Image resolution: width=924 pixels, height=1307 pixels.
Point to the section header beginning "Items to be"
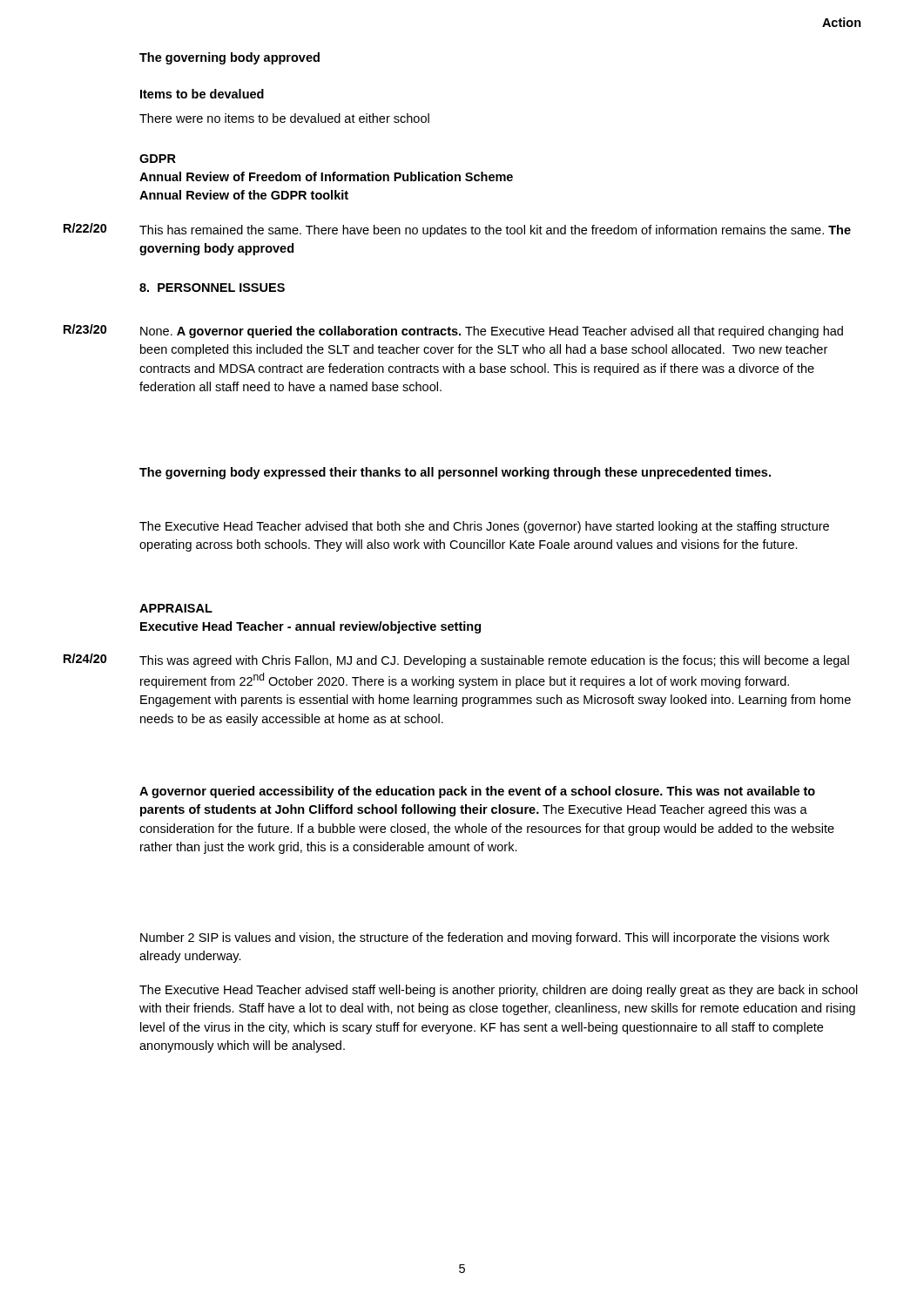coord(202,94)
